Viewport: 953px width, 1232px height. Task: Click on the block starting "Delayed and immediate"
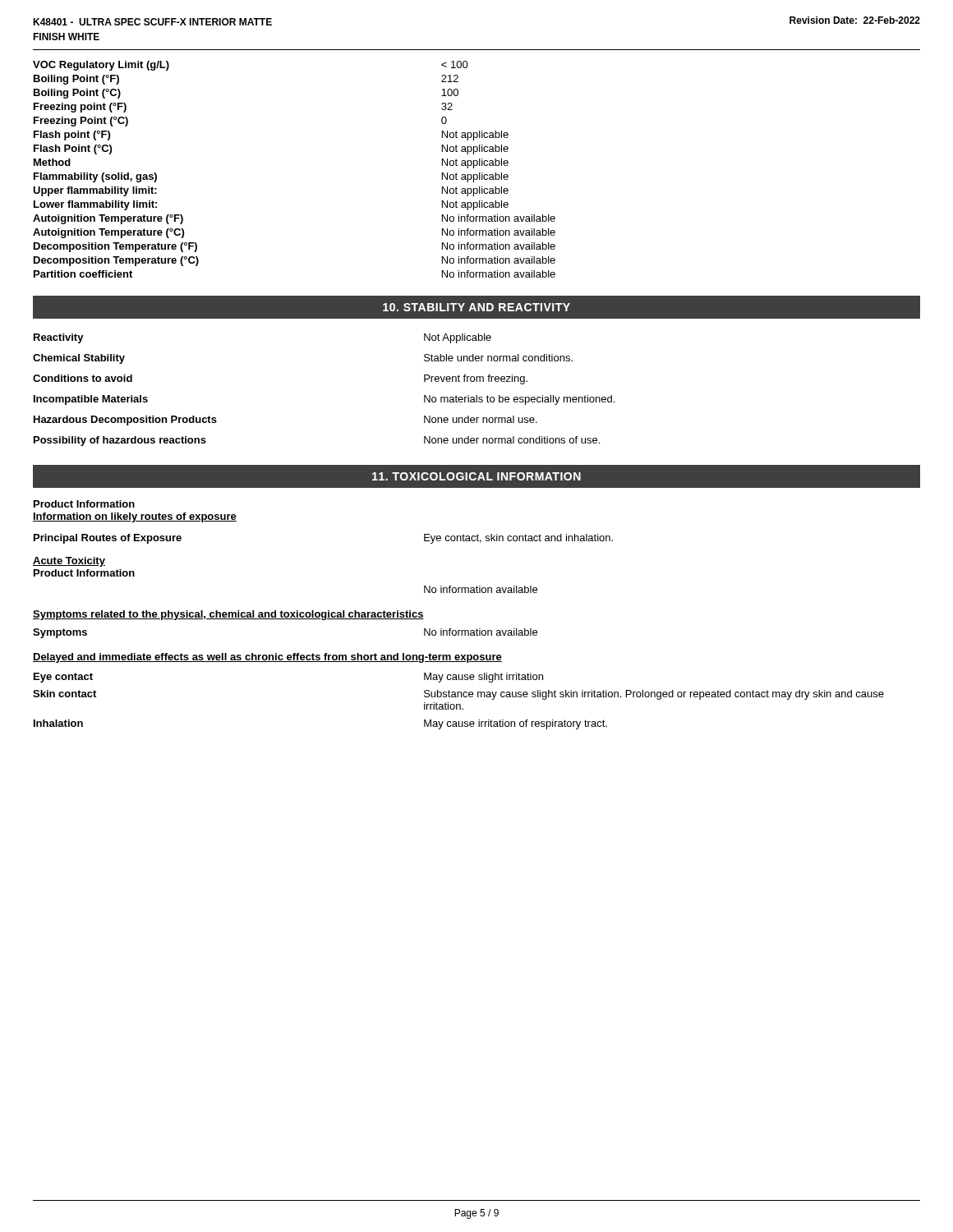(267, 657)
